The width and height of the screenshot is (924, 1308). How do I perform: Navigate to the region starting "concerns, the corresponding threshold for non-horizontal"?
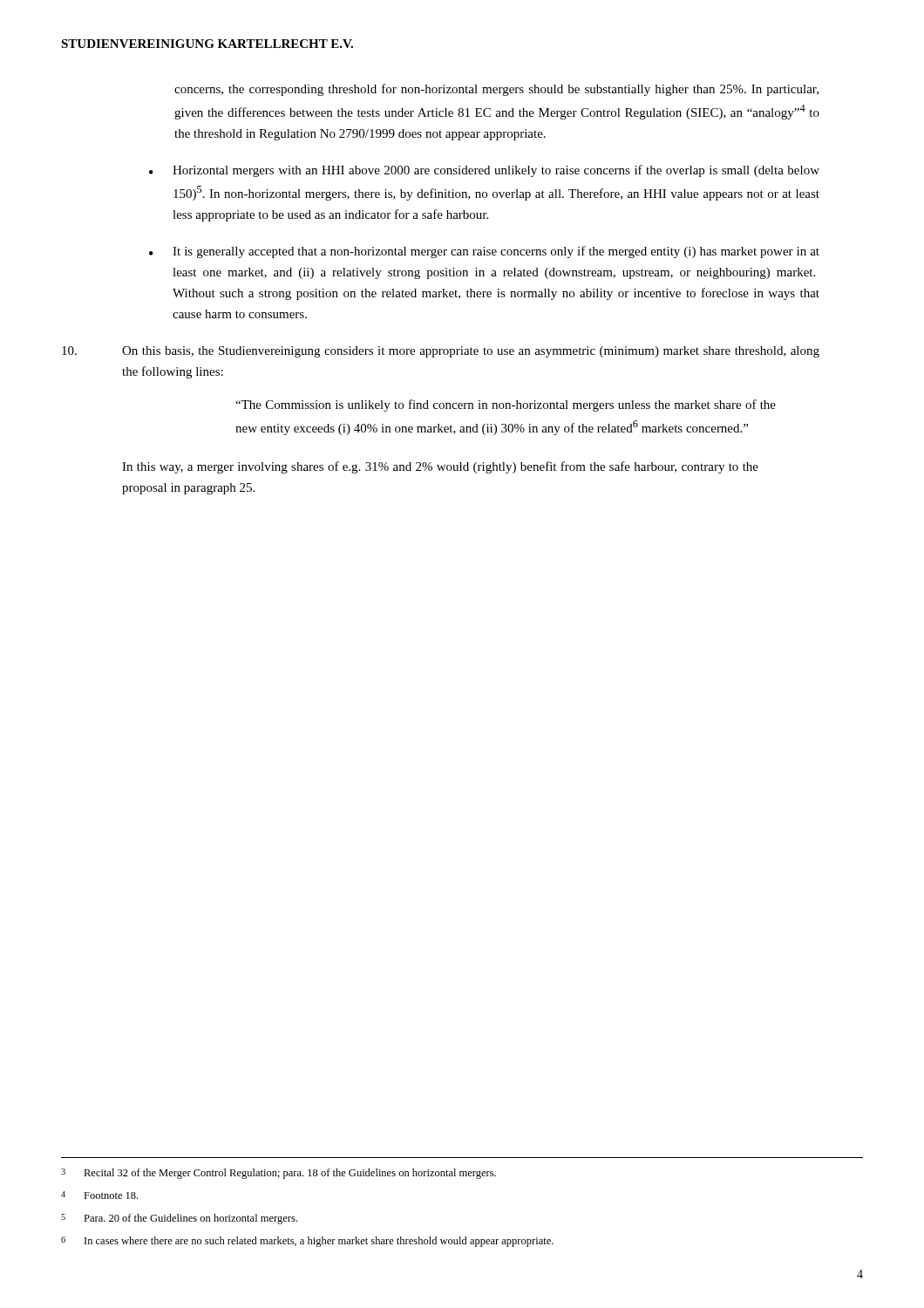[497, 111]
